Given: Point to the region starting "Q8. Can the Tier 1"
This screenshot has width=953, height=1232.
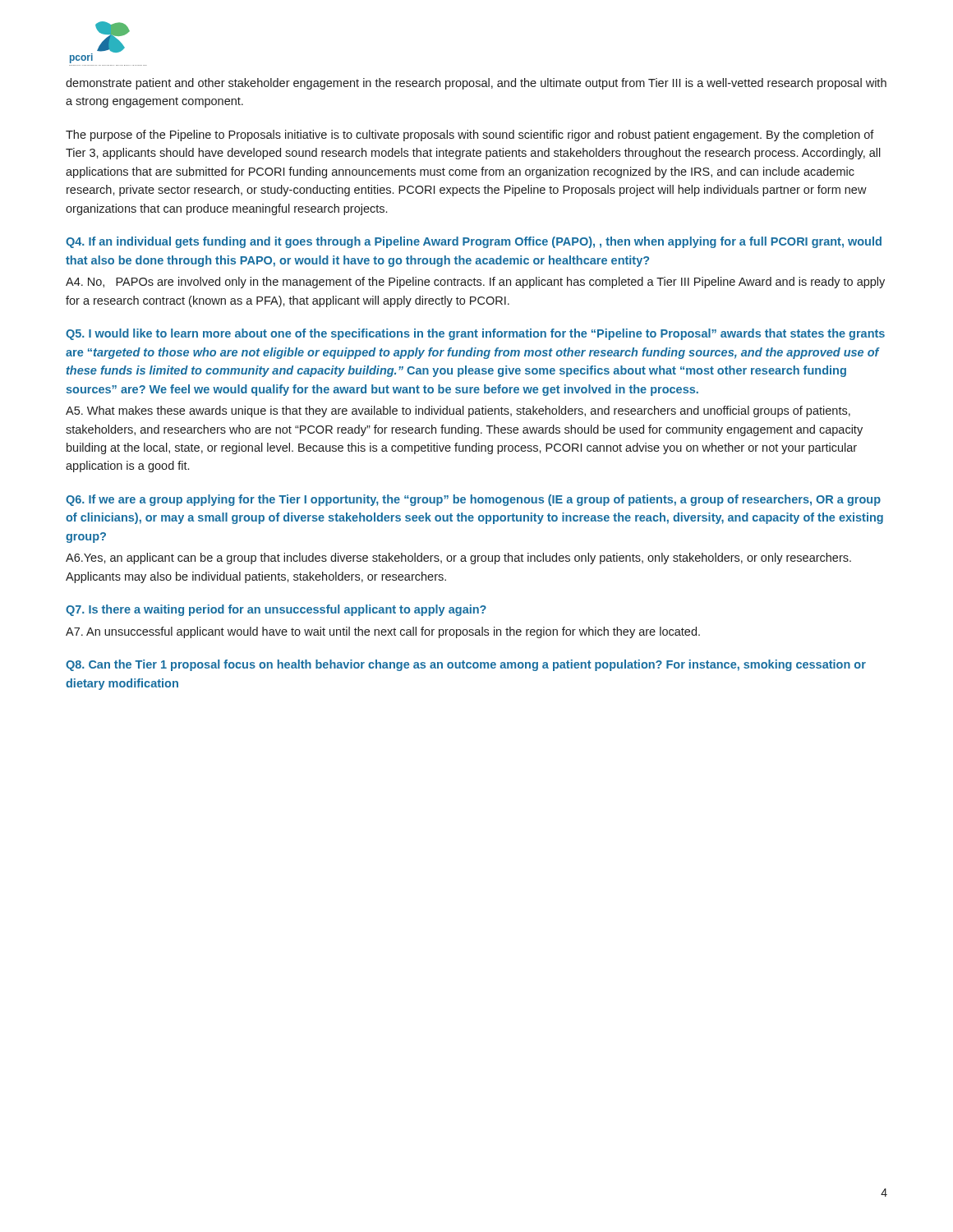Looking at the screenshot, I should (466, 674).
